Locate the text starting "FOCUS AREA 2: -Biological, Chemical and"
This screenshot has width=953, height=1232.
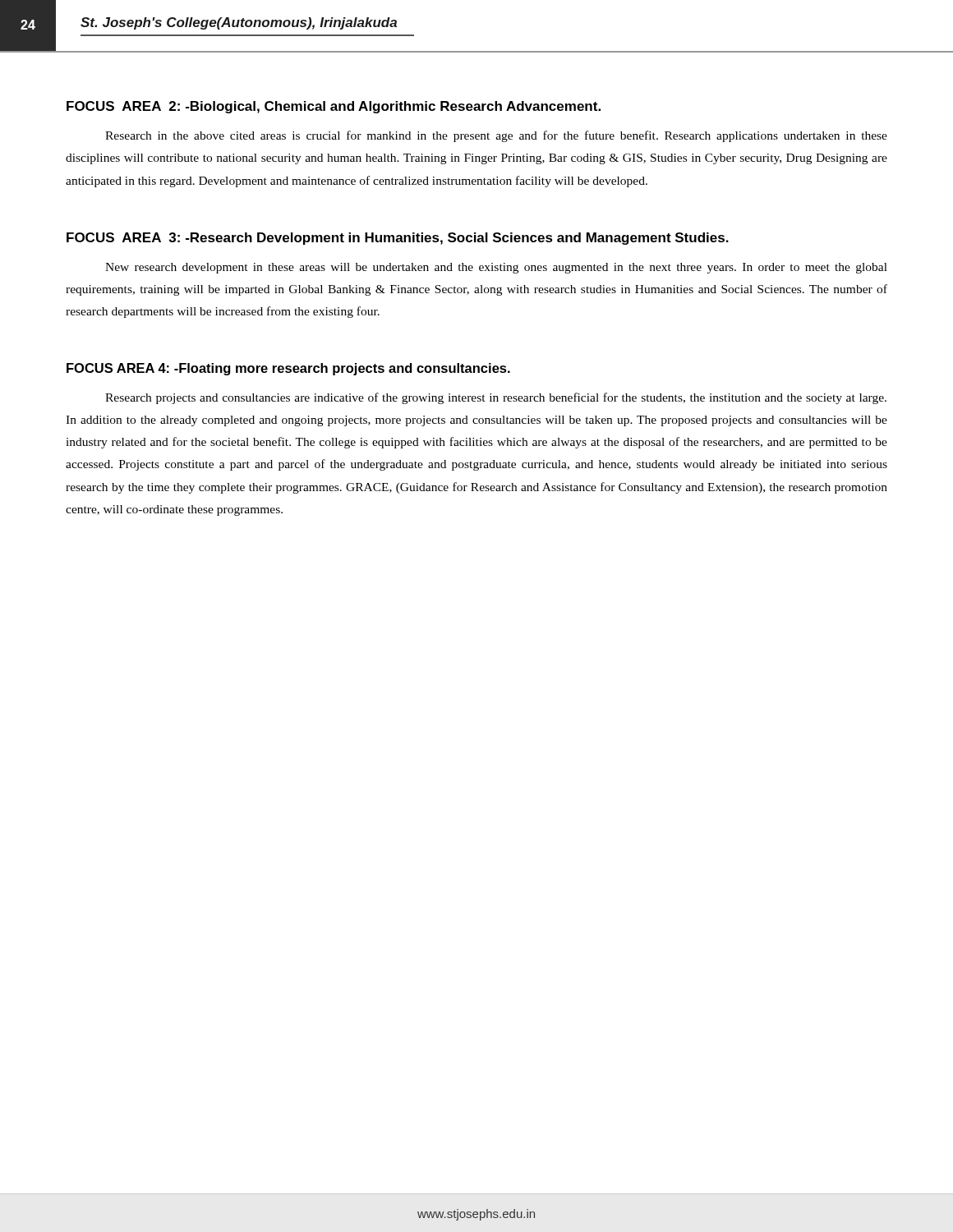click(x=334, y=106)
